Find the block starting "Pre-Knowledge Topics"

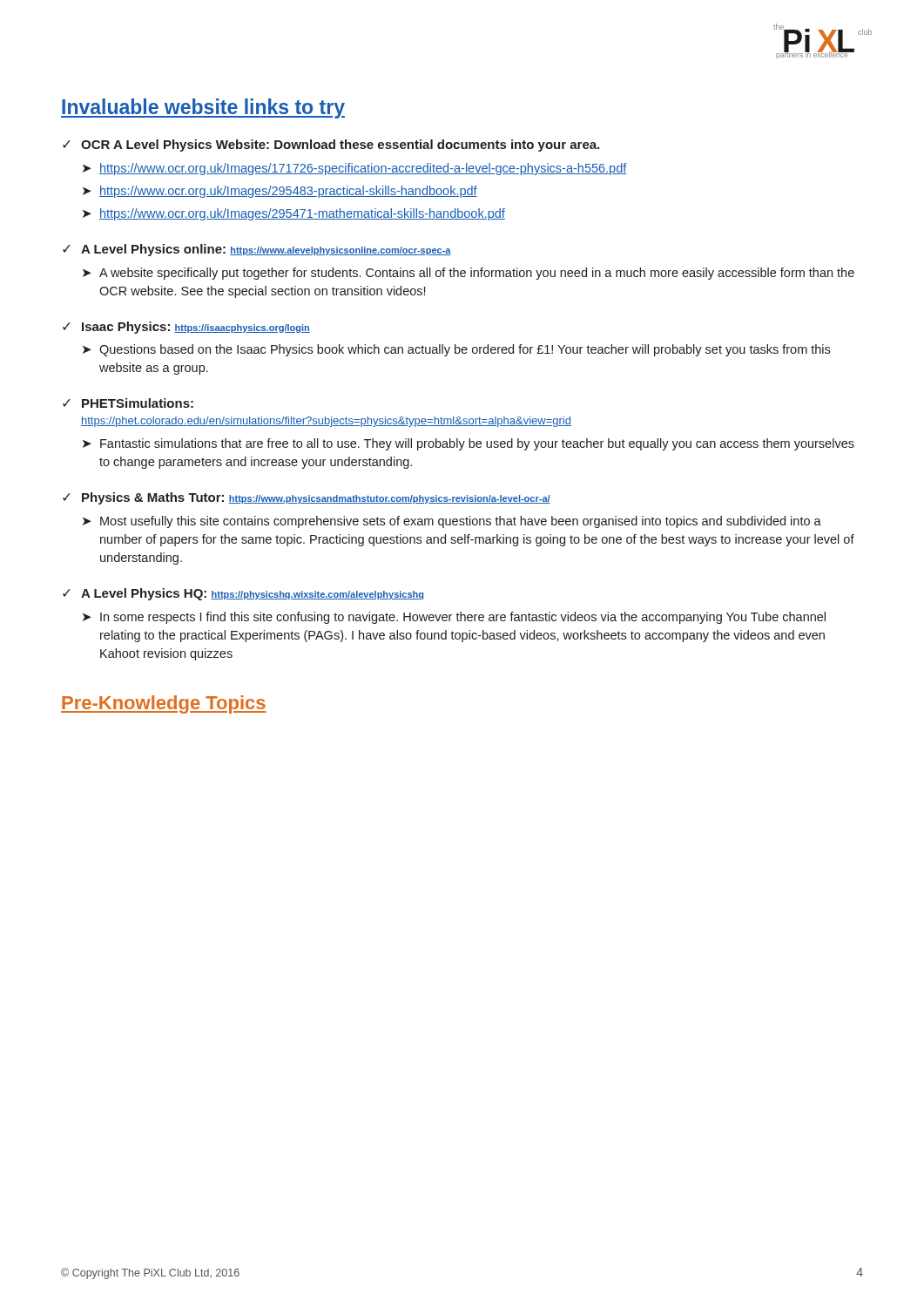pos(164,702)
